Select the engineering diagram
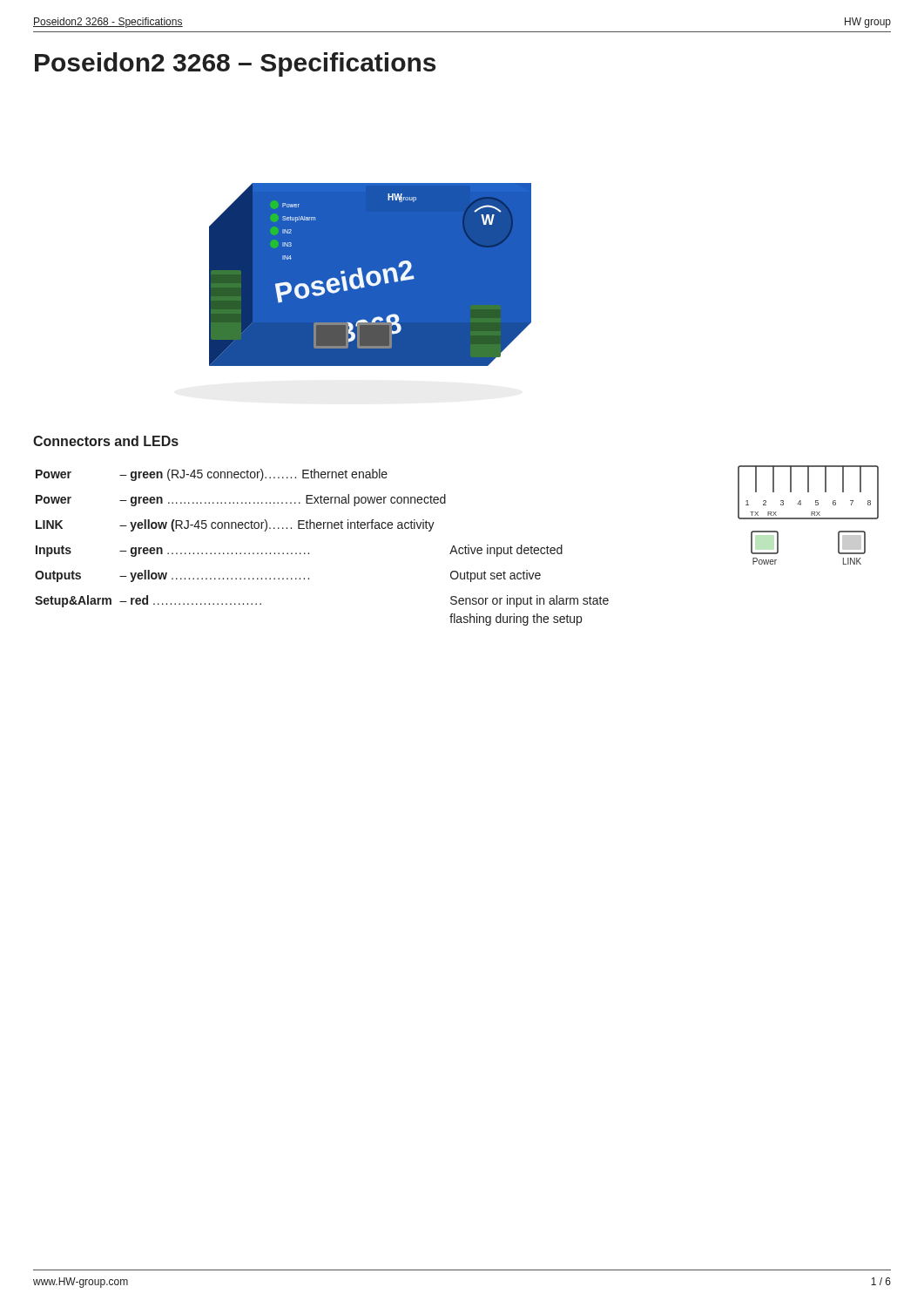The image size is (924, 1307). tap(813, 520)
